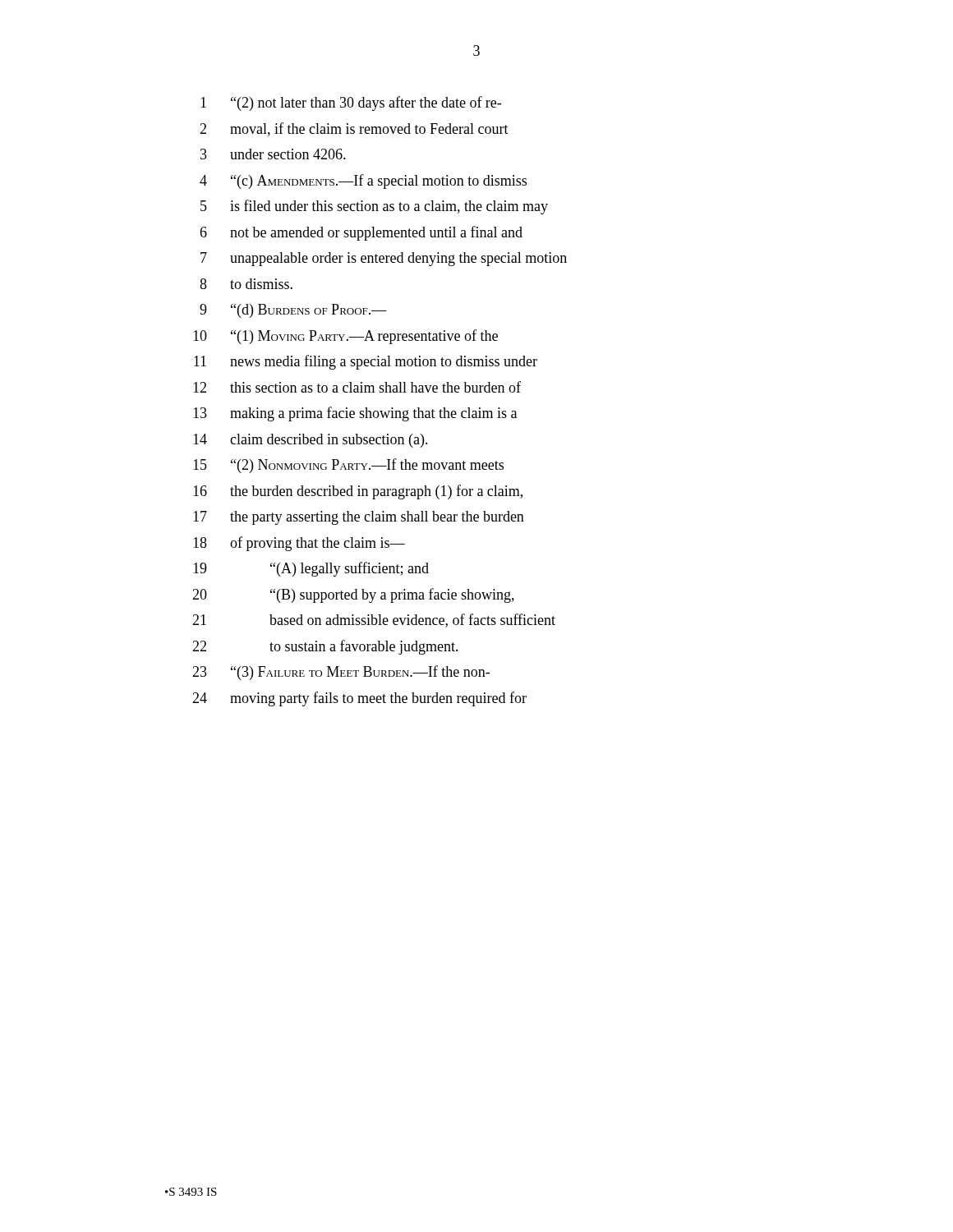Locate the text block containing "4 “(c) Amendments.—If a special motion to dismiss"
Screen dimensions: 1232x953
(x=493, y=233)
